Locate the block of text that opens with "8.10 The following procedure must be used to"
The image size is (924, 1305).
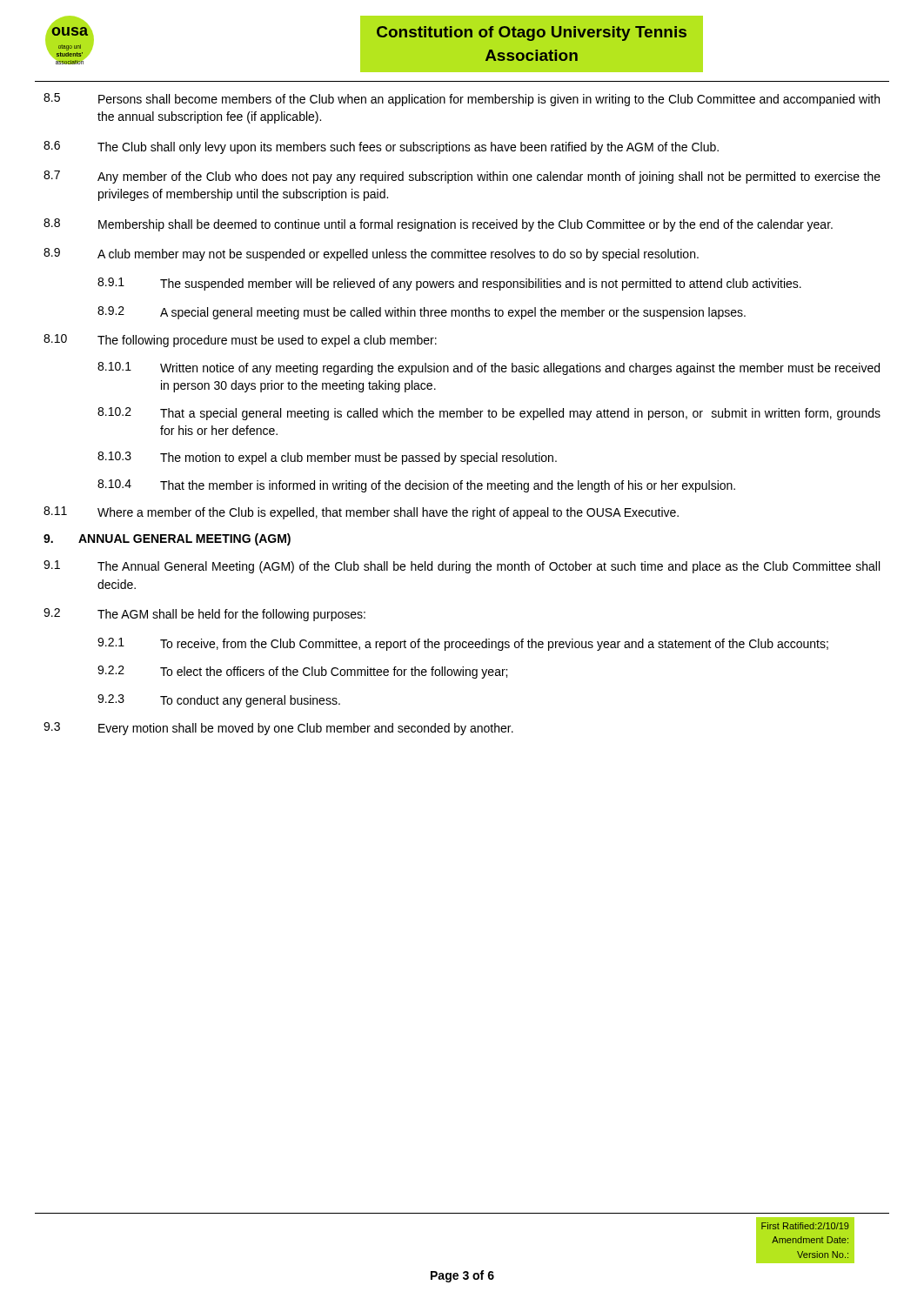click(x=240, y=341)
